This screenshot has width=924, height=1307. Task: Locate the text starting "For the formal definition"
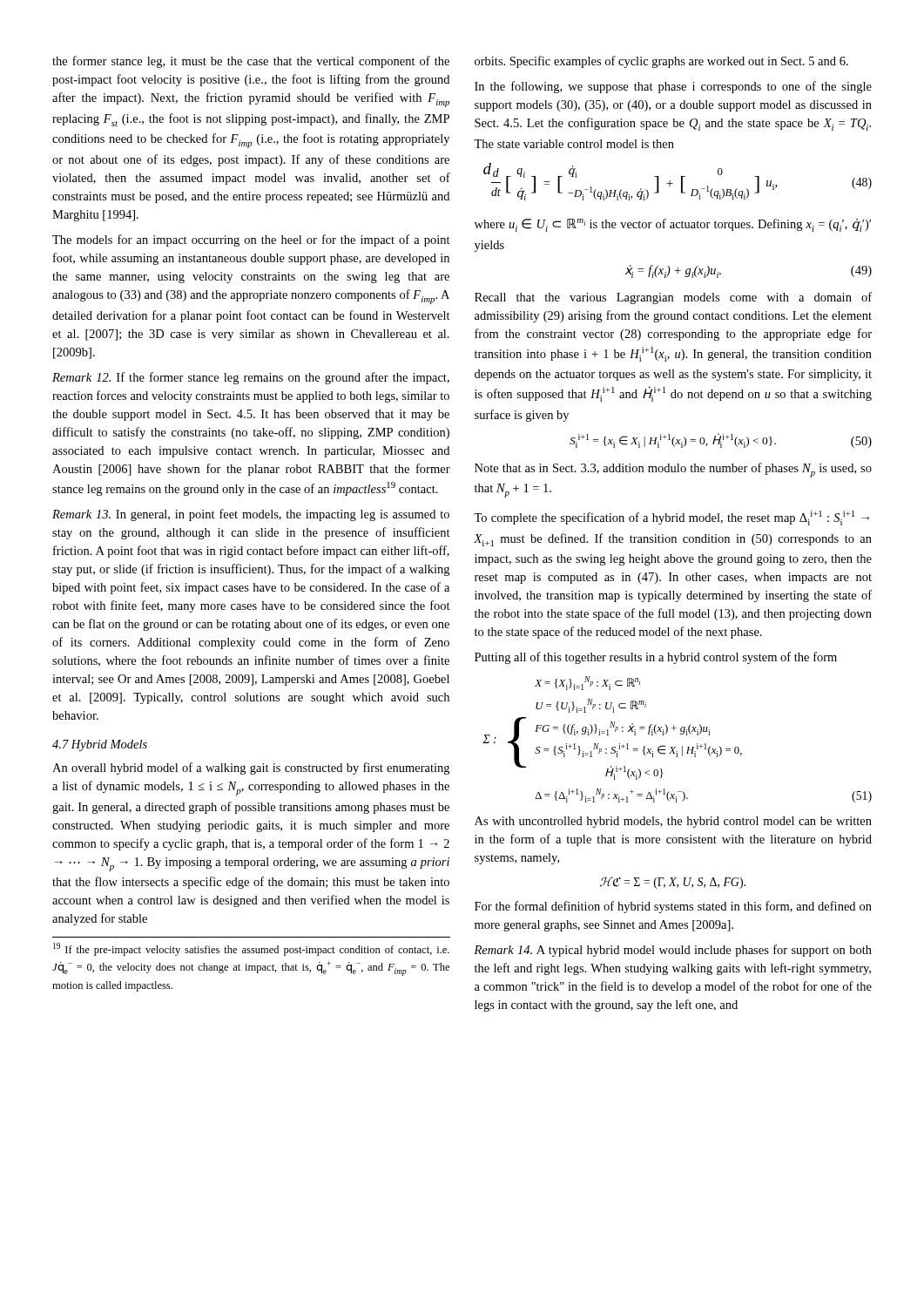673,915
